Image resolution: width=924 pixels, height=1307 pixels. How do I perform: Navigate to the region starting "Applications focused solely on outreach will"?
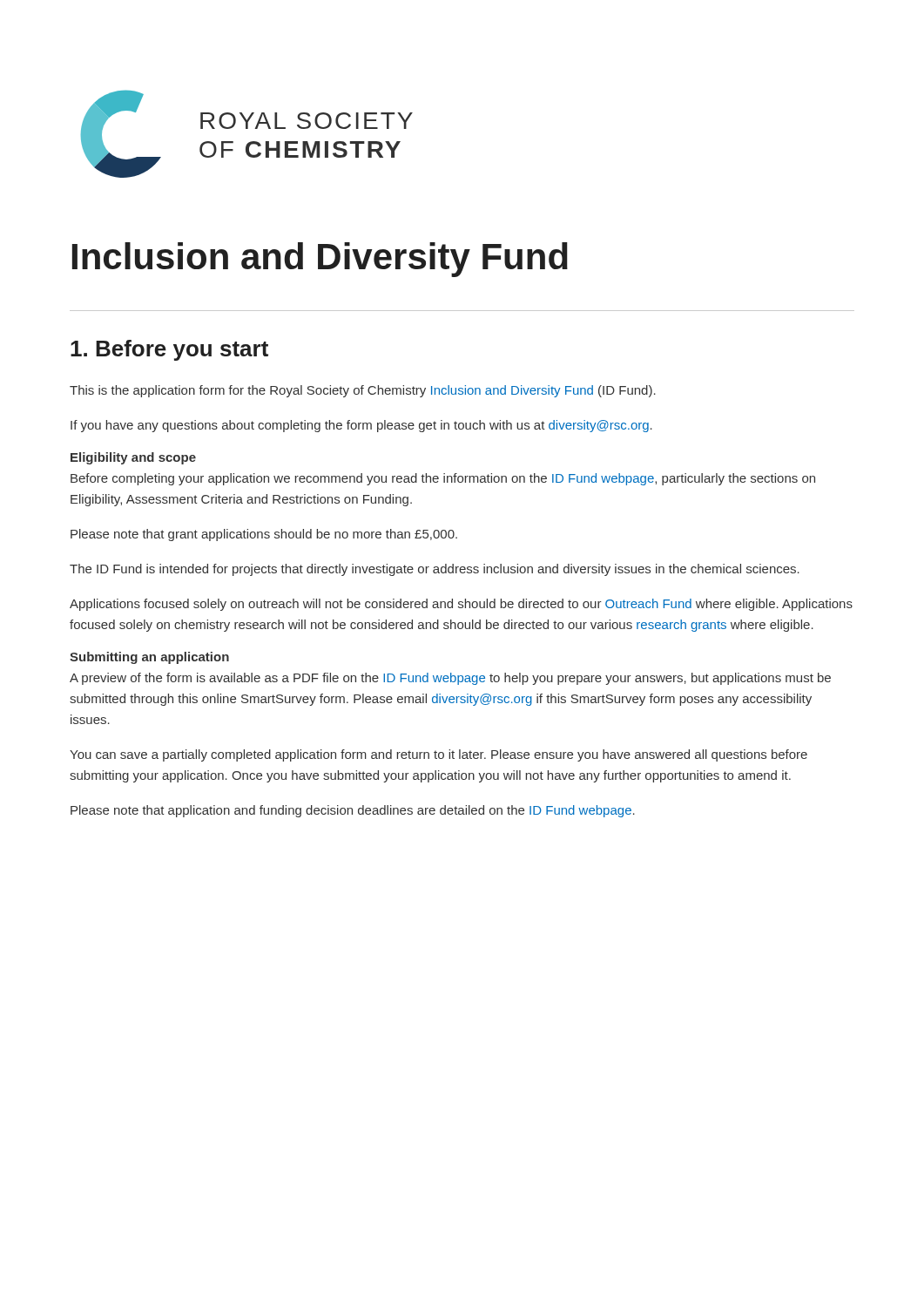click(461, 614)
